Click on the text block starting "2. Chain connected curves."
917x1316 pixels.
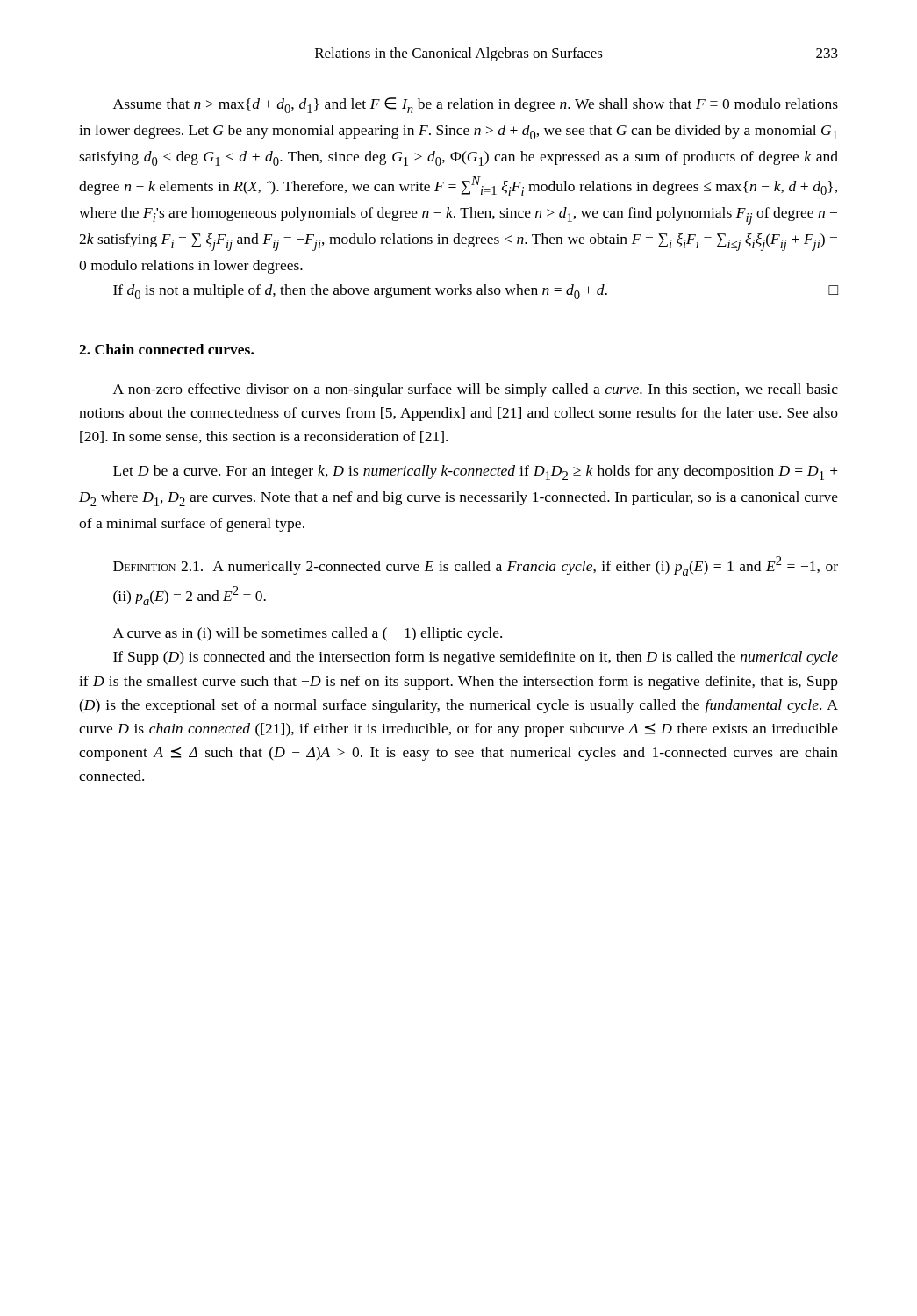tap(167, 349)
